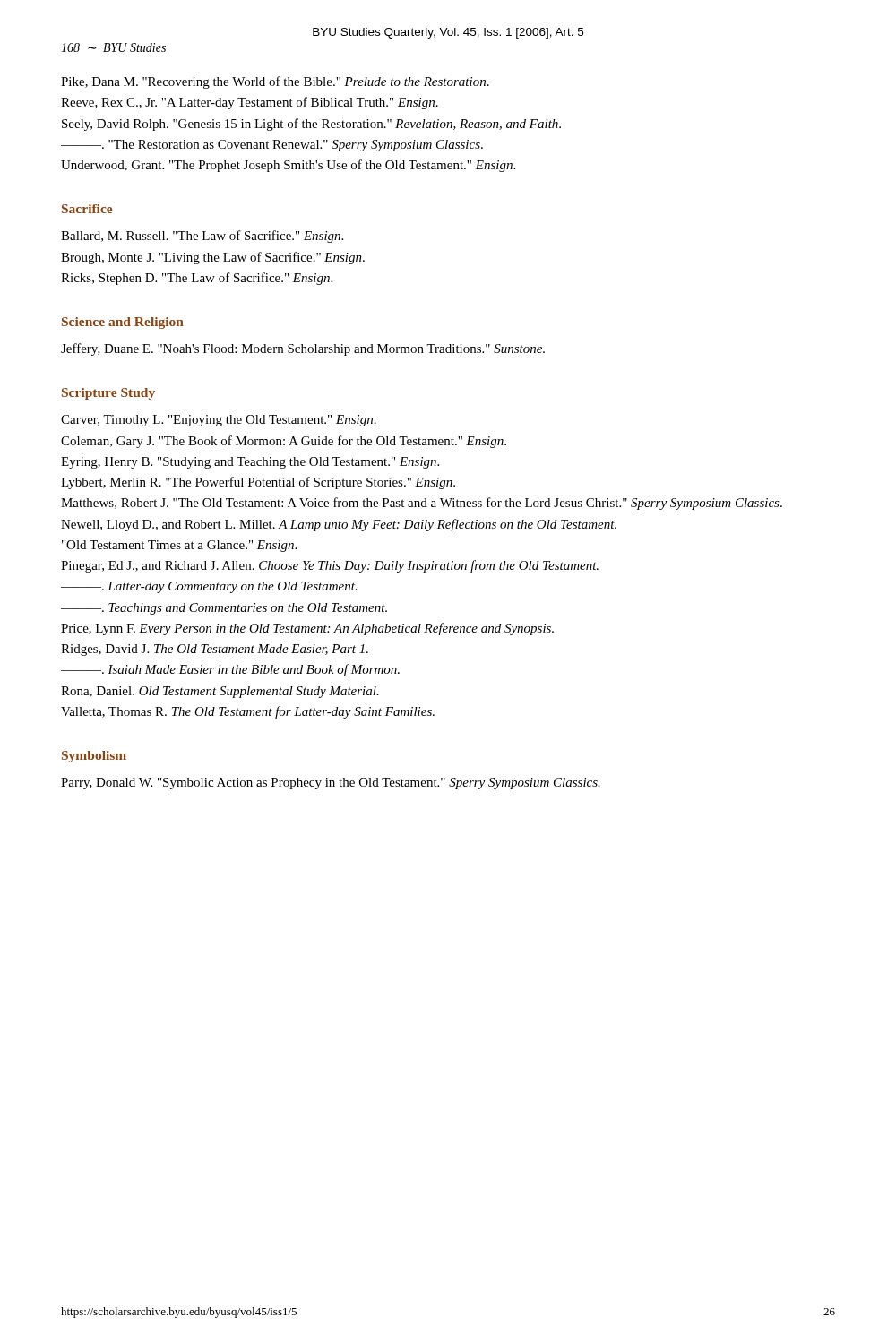This screenshot has height=1344, width=896.
Task: Locate the block starting "Brough, Monte J. "Living the Law"
Action: pos(213,257)
